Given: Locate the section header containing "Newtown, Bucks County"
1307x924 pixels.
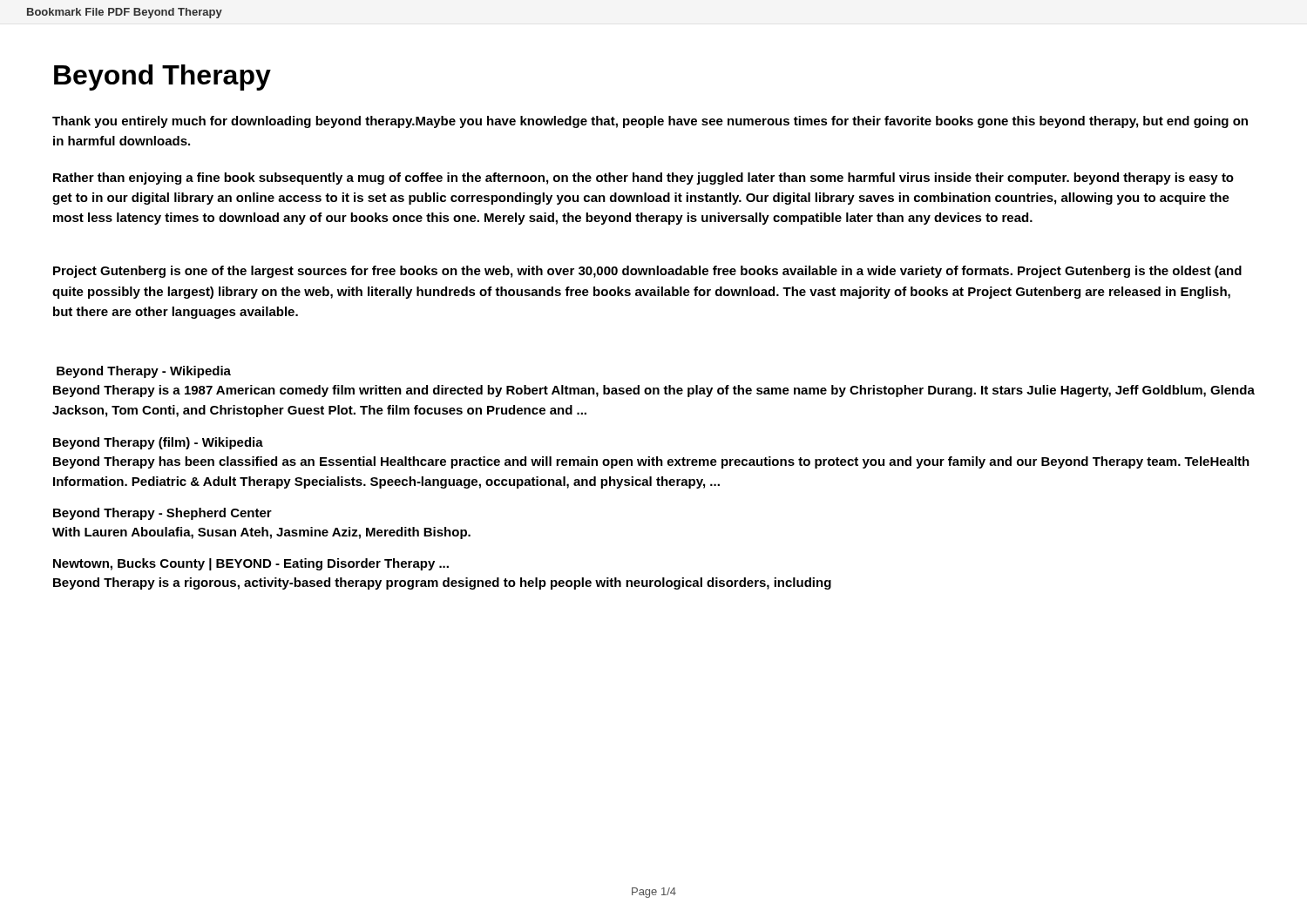Looking at the screenshot, I should (251, 563).
